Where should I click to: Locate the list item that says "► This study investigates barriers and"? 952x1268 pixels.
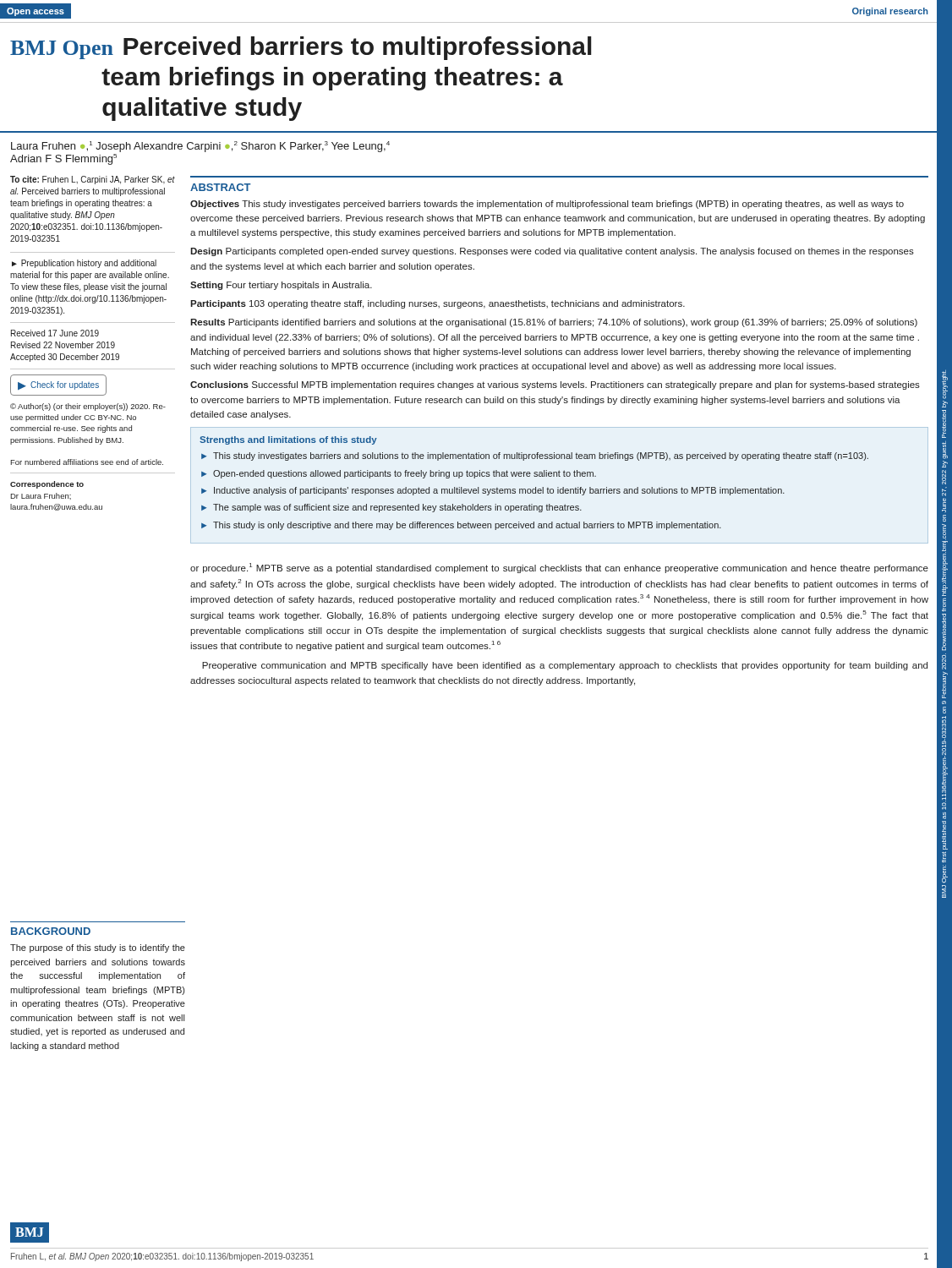point(534,456)
